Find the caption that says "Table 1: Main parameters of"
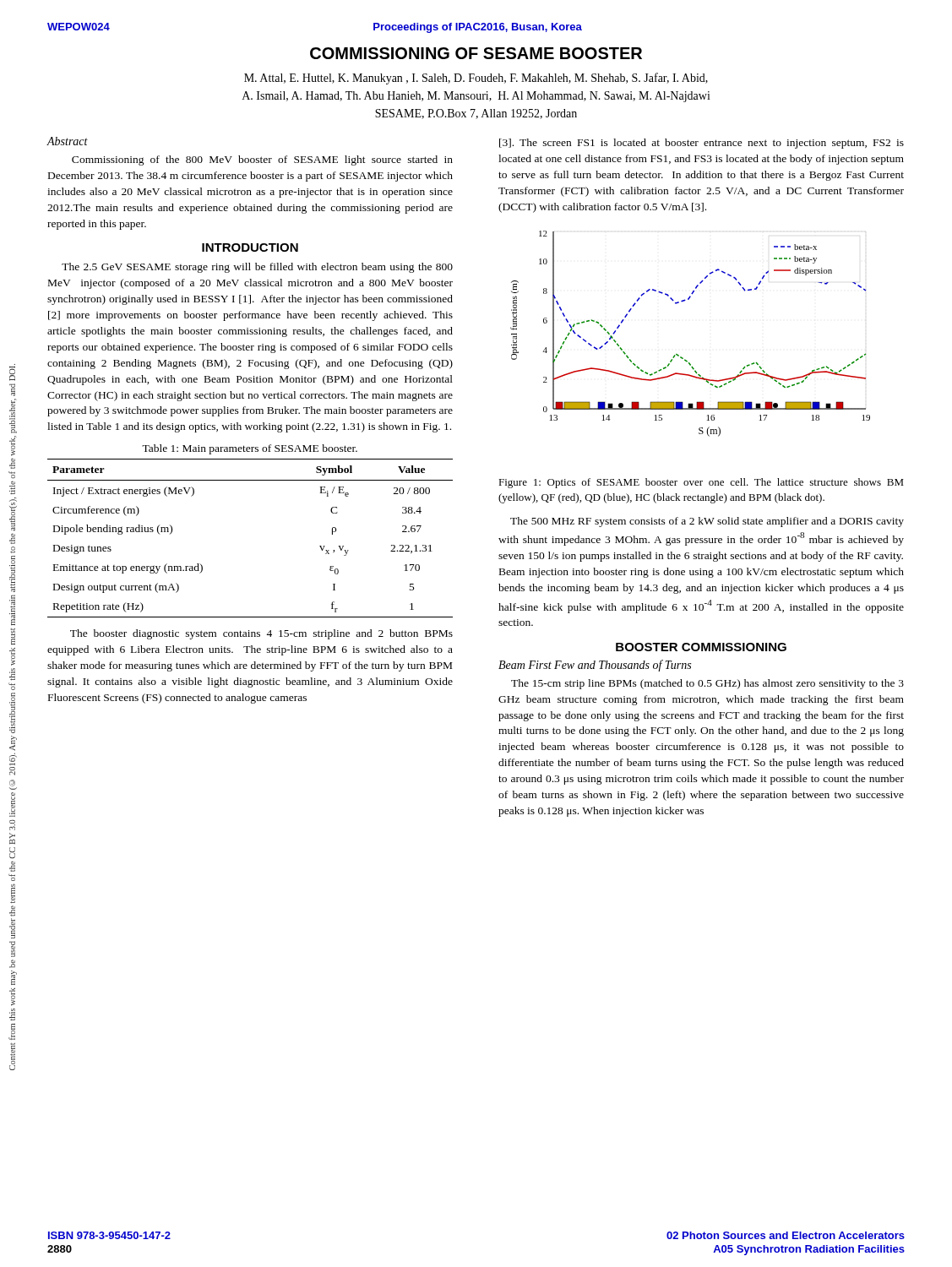The height and width of the screenshot is (1267, 952). [x=250, y=448]
